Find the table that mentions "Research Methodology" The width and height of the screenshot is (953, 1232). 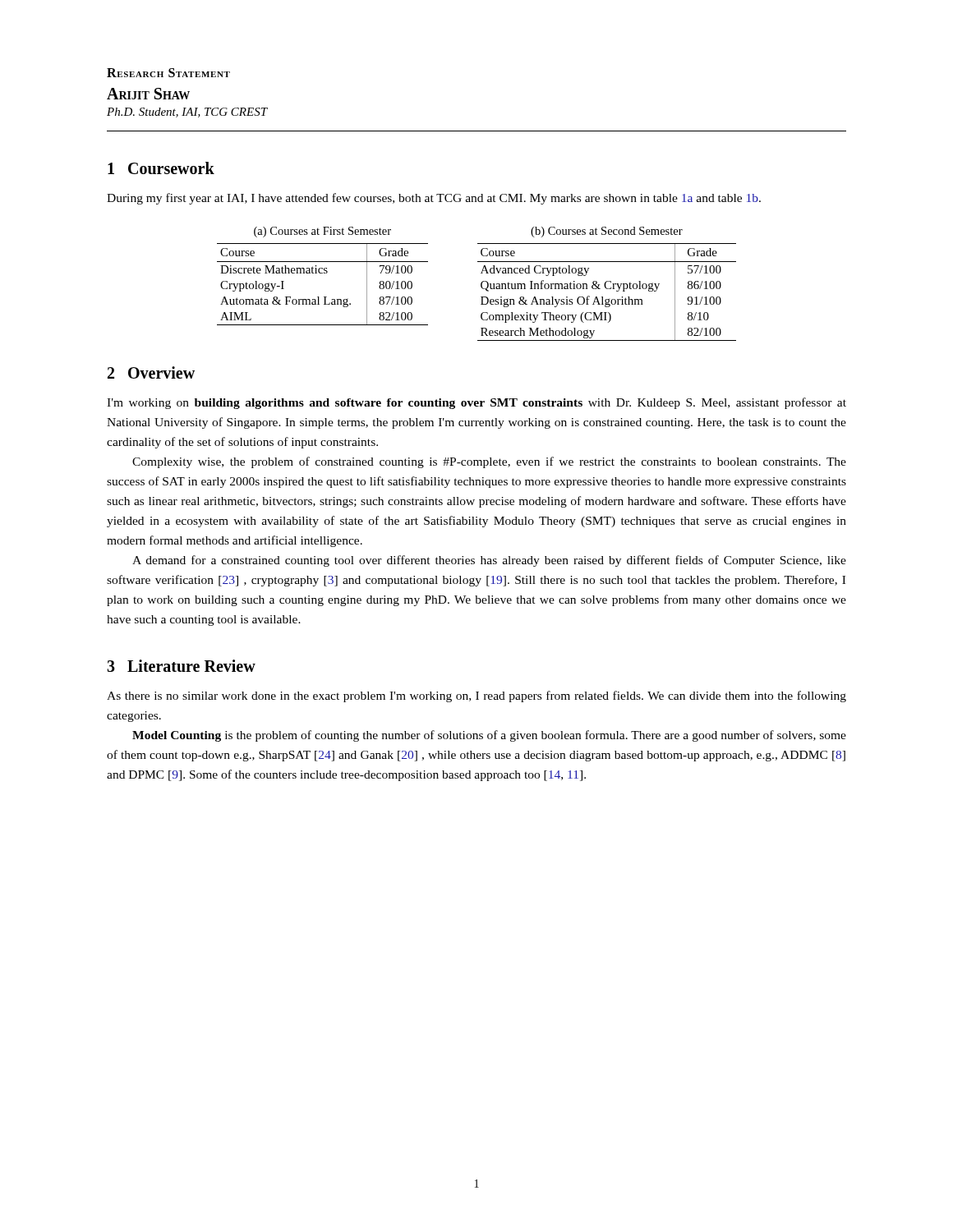click(607, 292)
